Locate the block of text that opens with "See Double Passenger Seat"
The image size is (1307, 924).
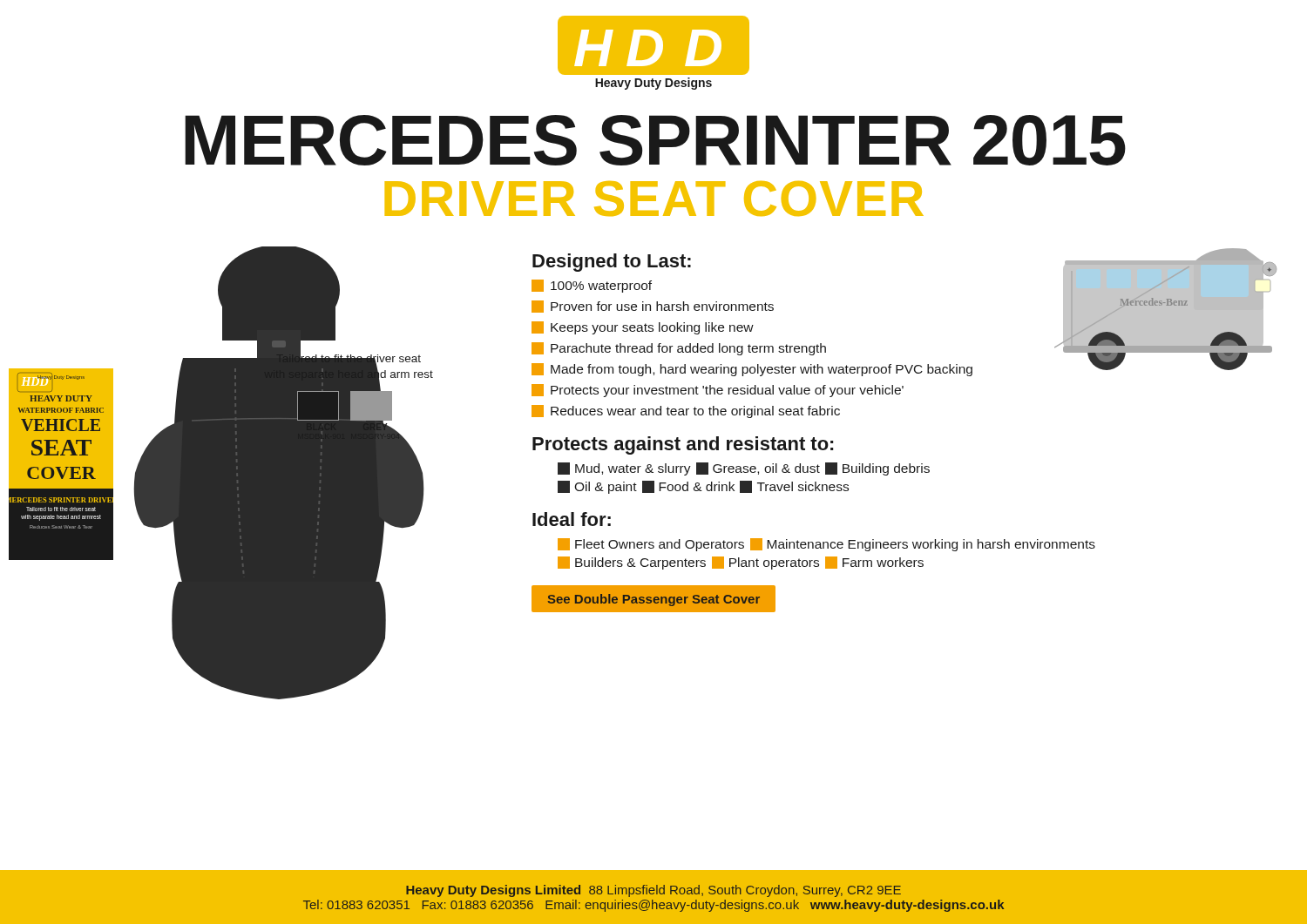(654, 599)
